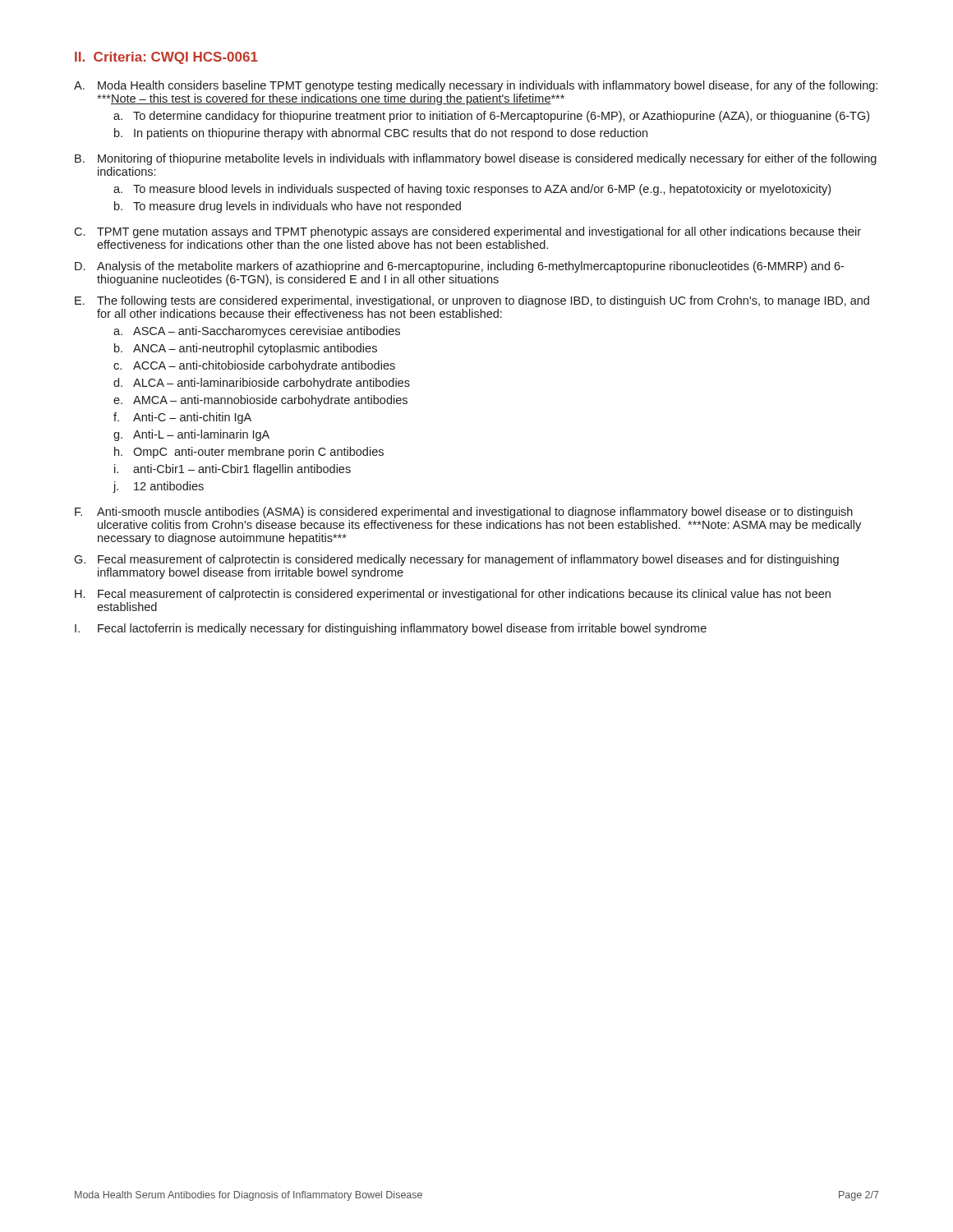Point to the block beginning "D. Analysis of the metabolite markers of"

(476, 273)
